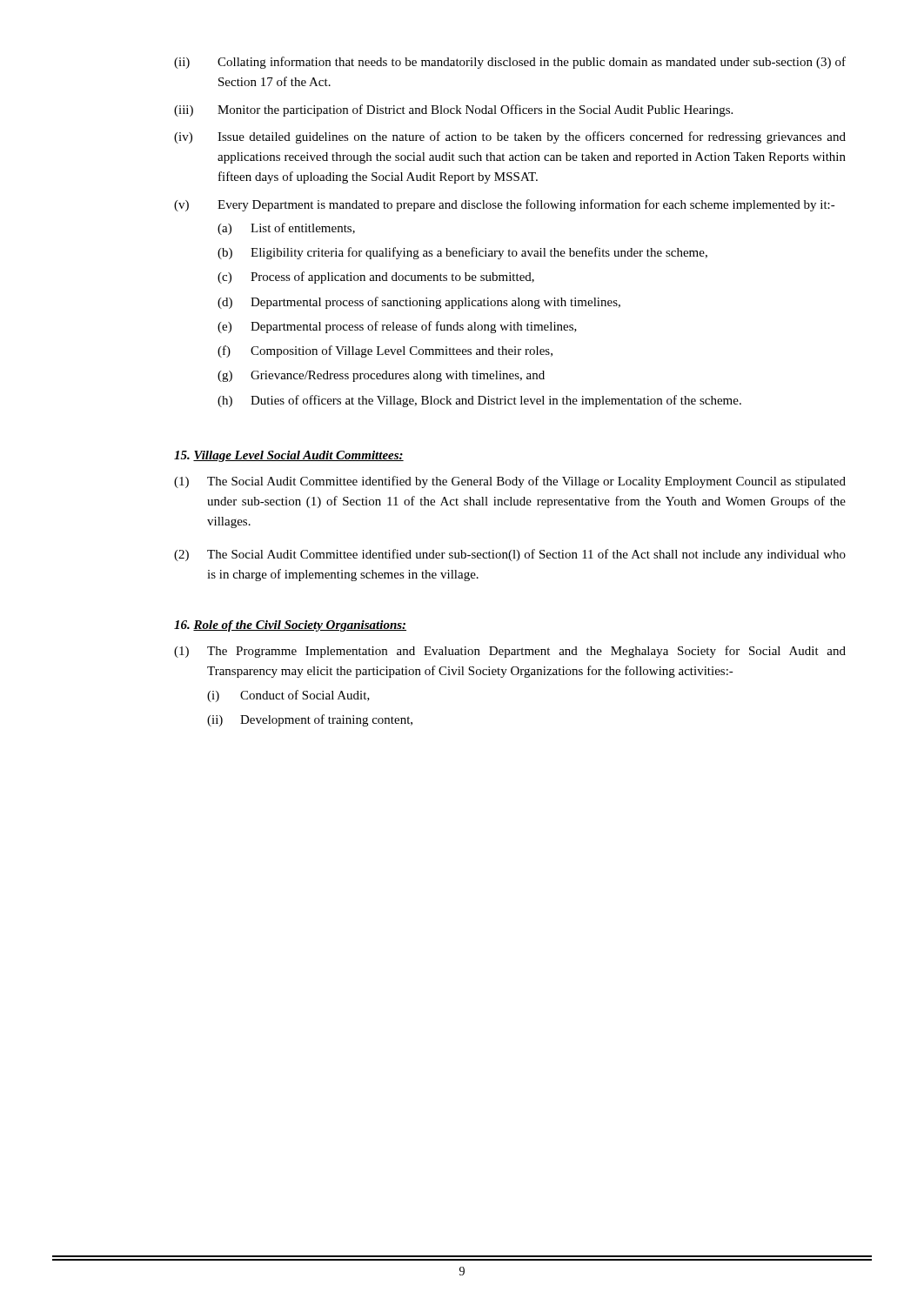Find the block on this page that starts "(1) The Programme Implementation and Evaluation Department"
This screenshot has width=924, height=1305.
click(x=510, y=652)
